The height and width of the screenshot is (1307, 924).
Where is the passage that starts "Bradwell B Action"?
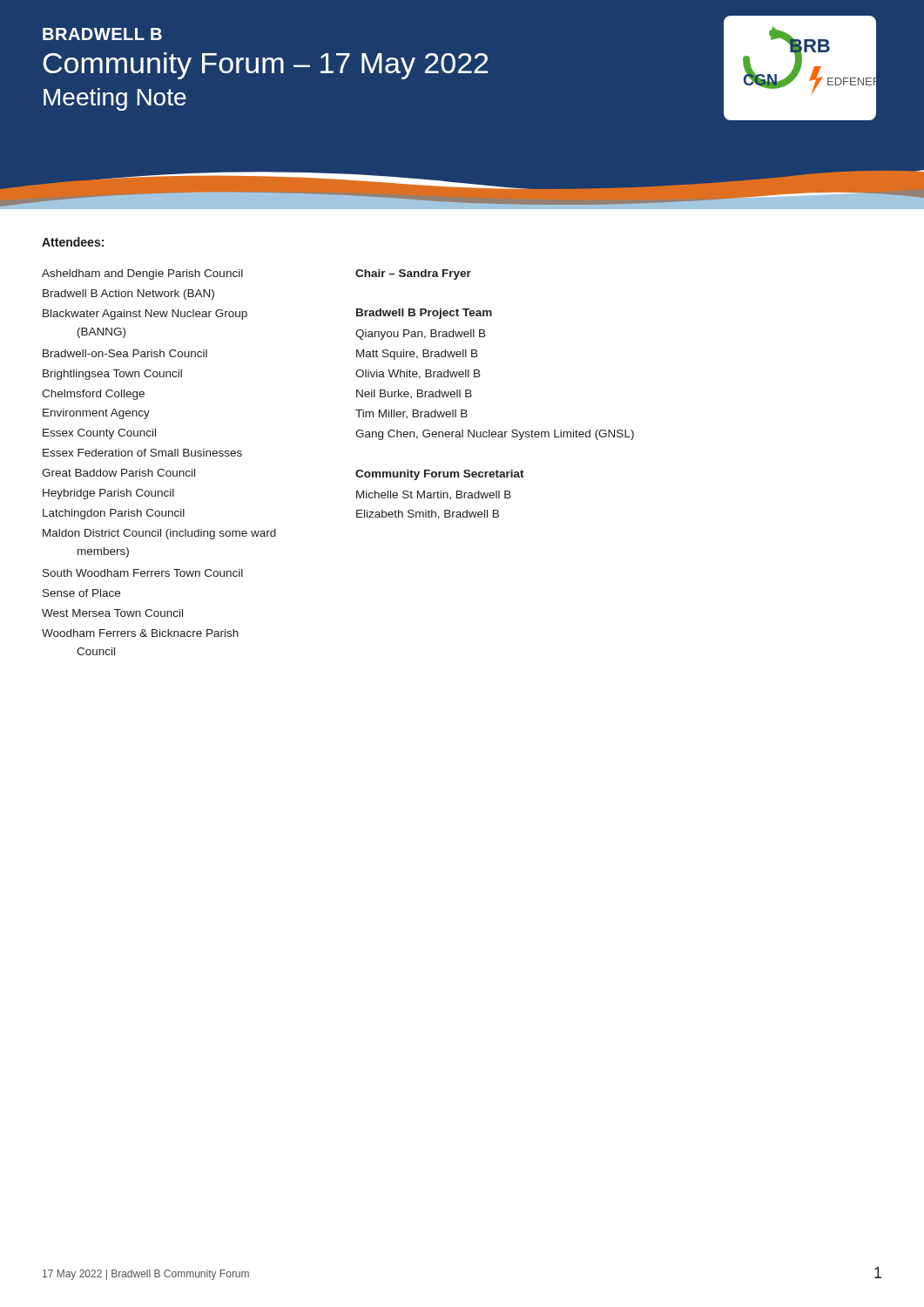pyautogui.click(x=128, y=293)
